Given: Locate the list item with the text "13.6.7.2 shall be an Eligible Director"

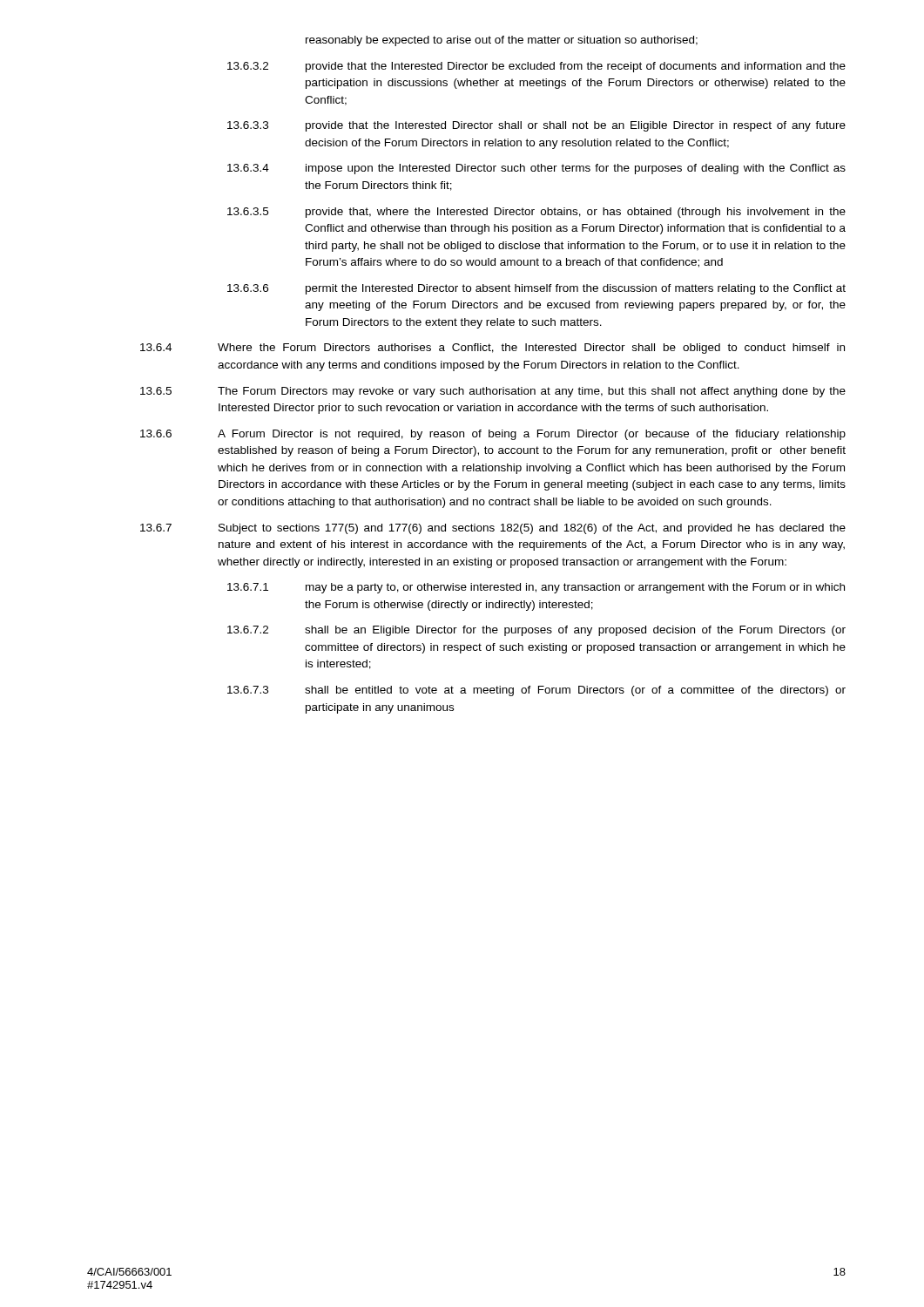Looking at the screenshot, I should [x=536, y=647].
